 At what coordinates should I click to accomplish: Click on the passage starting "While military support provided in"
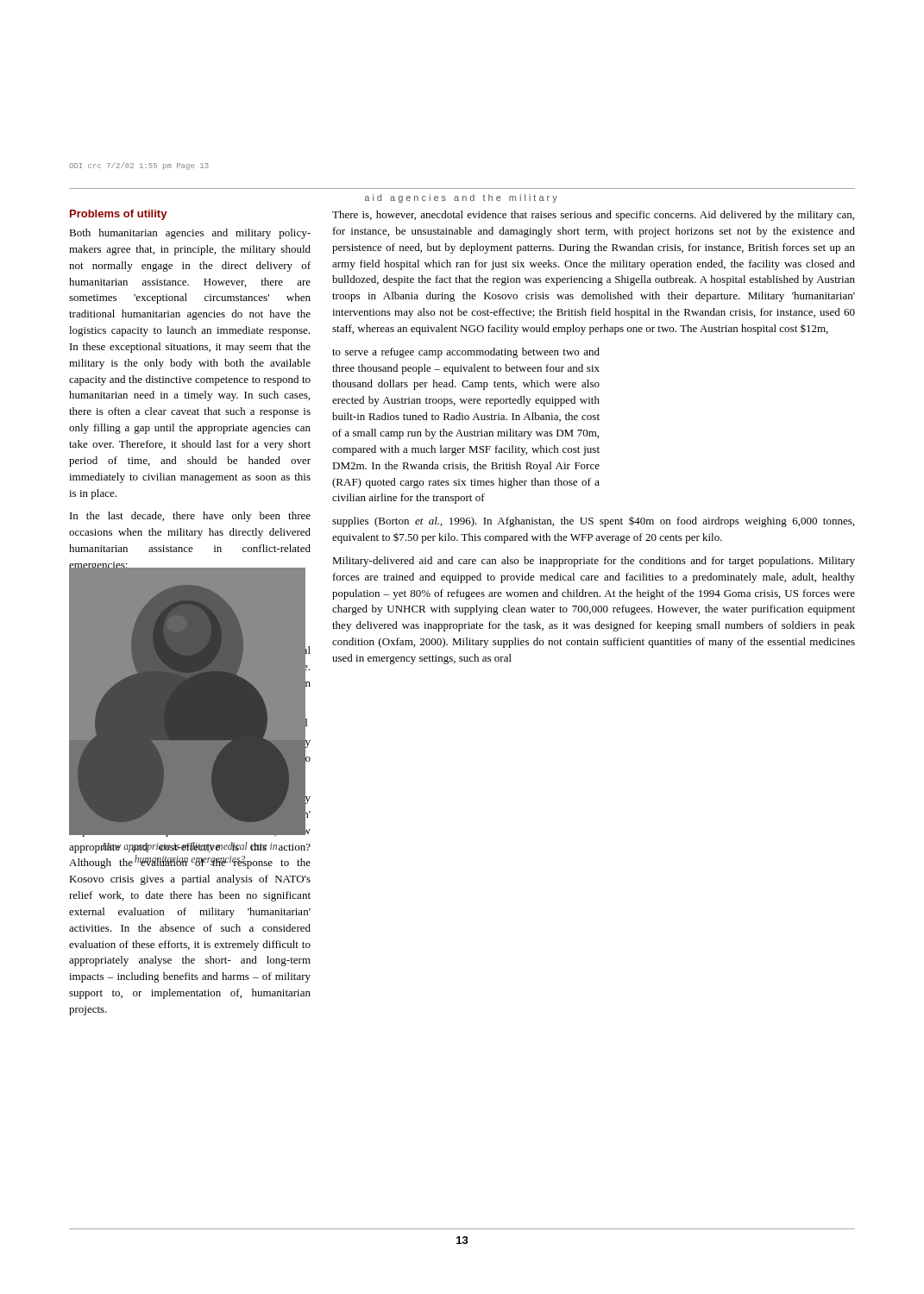[190, 675]
